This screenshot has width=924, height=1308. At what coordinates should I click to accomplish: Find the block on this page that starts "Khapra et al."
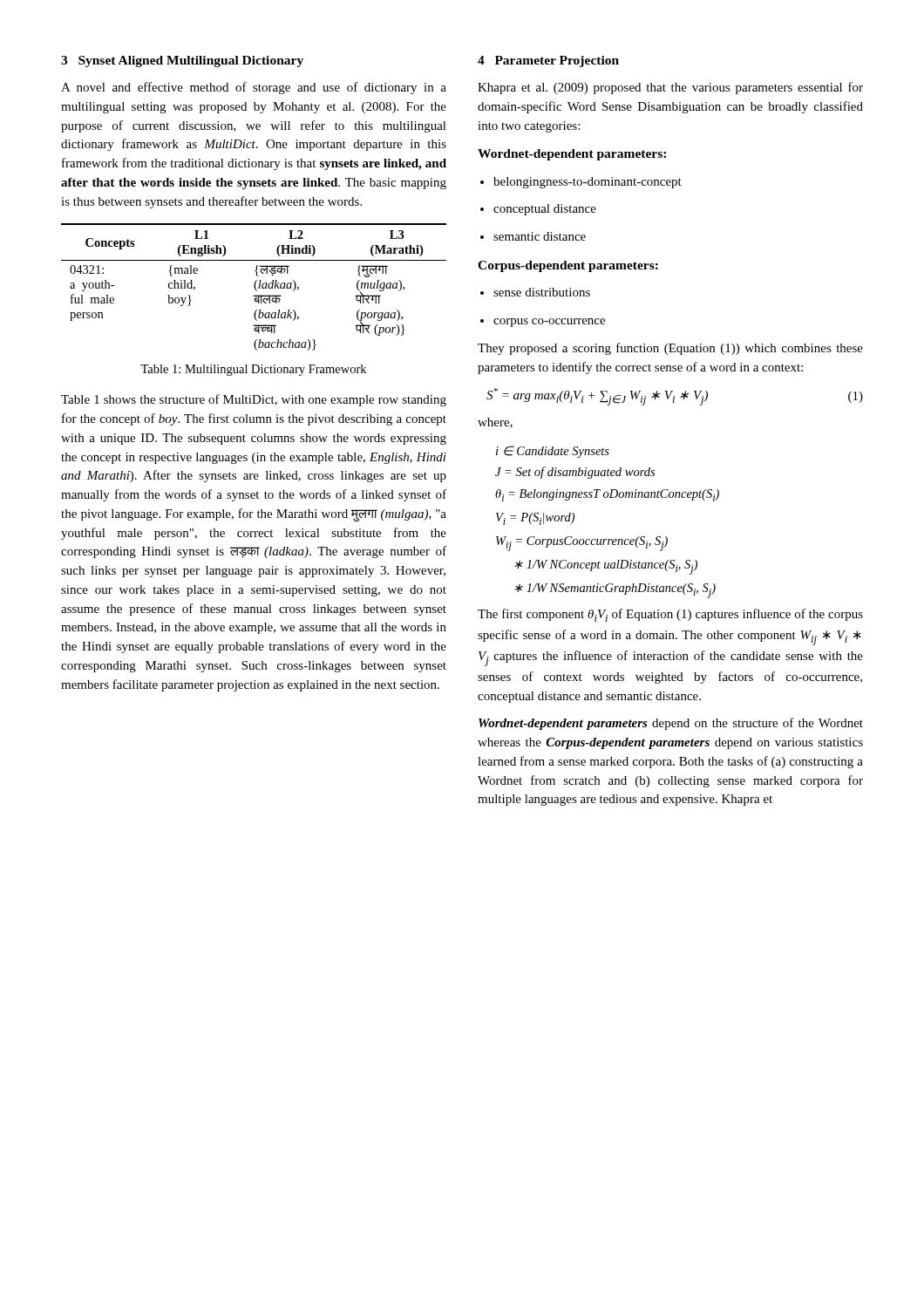(x=670, y=107)
